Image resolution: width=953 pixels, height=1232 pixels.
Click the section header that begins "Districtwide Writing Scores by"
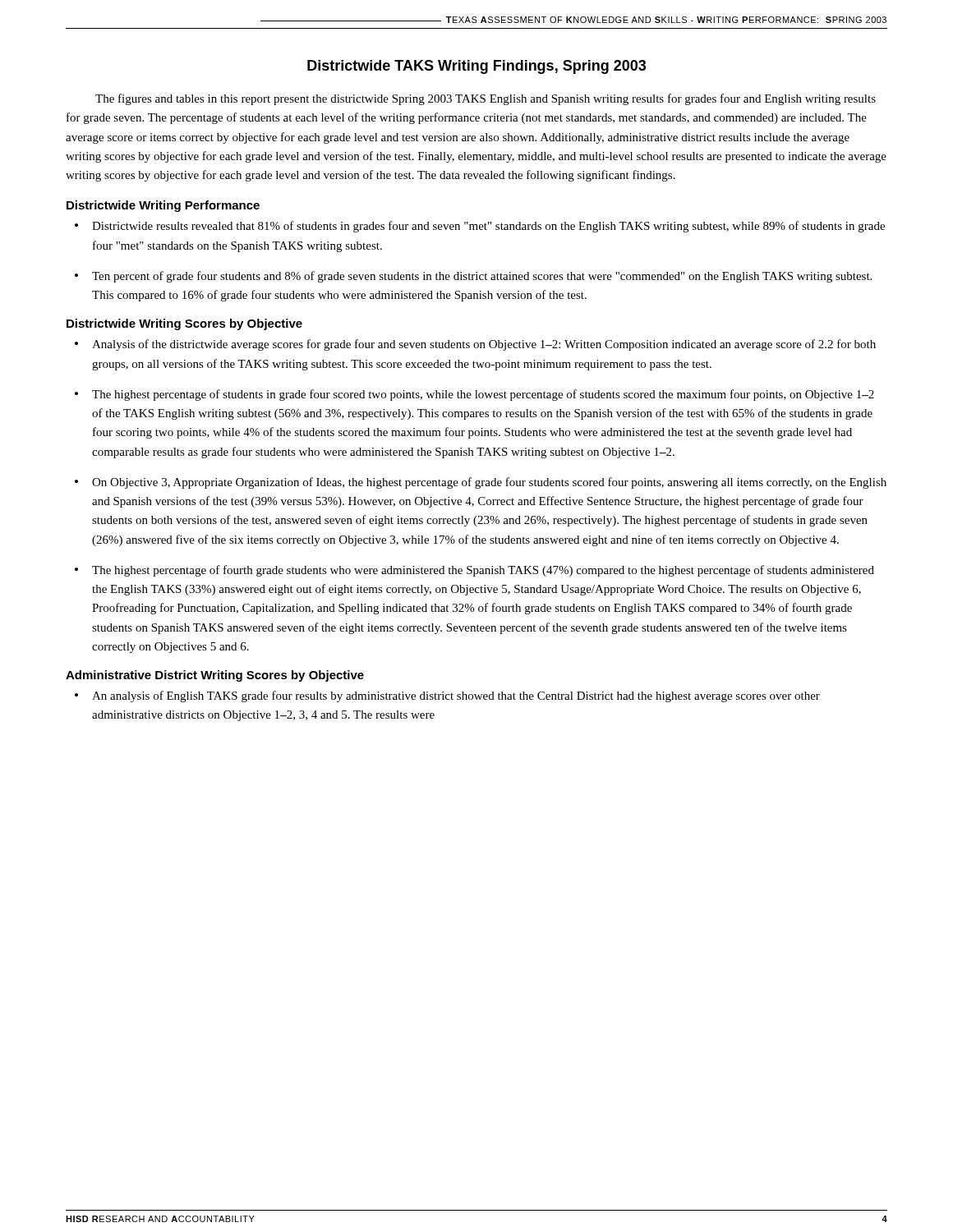coord(184,323)
